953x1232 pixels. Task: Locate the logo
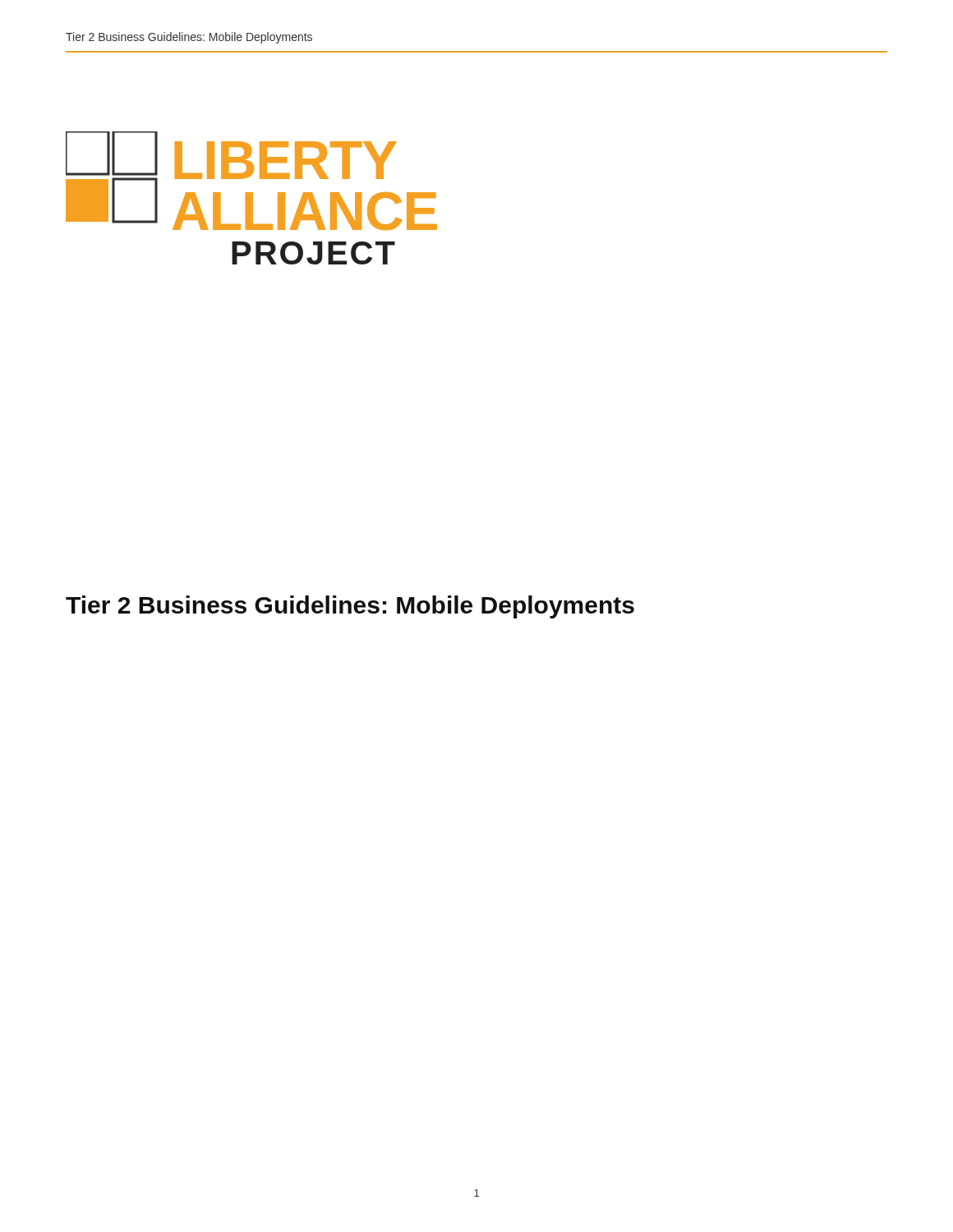click(x=255, y=203)
